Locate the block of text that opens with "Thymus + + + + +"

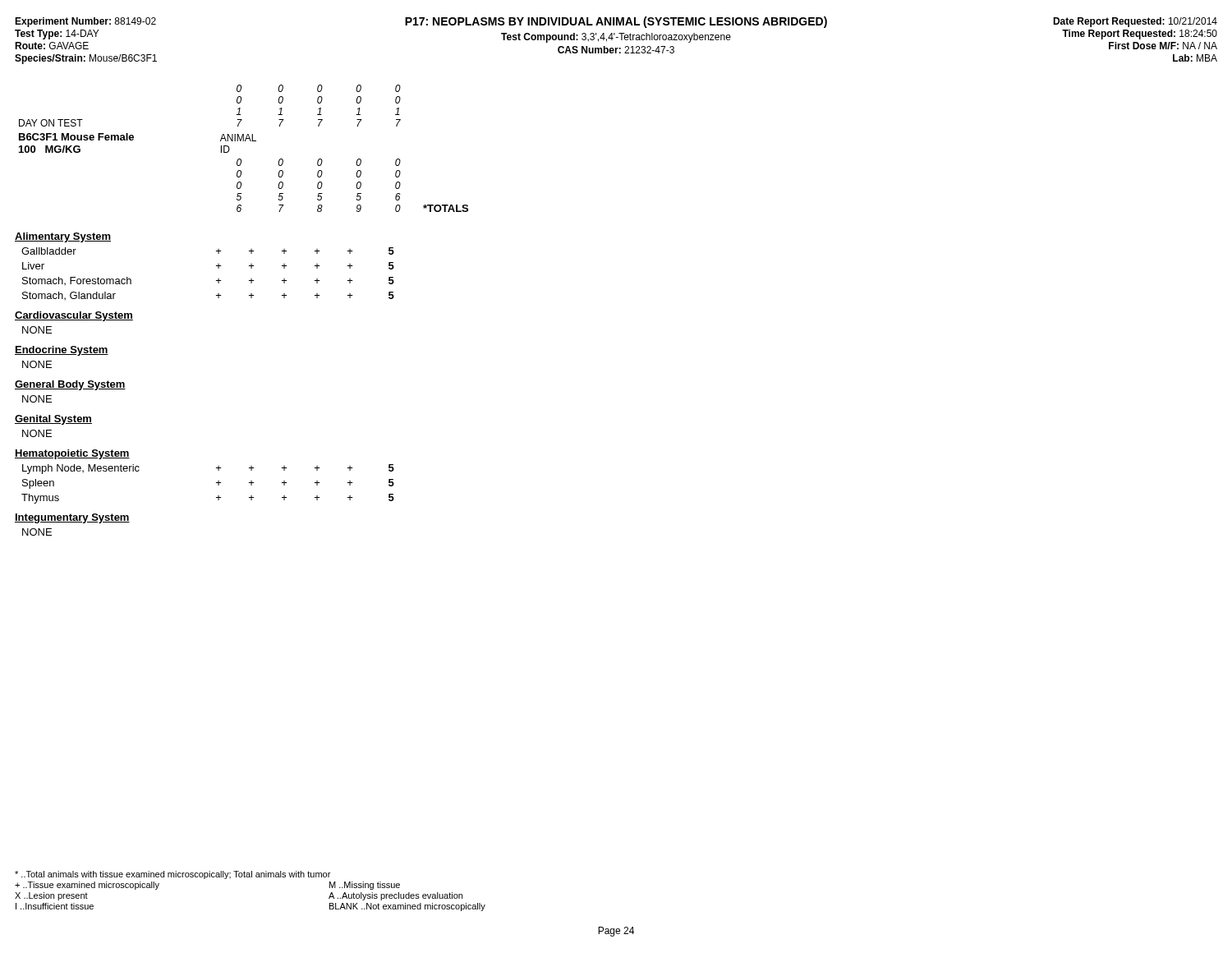[x=215, y=497]
